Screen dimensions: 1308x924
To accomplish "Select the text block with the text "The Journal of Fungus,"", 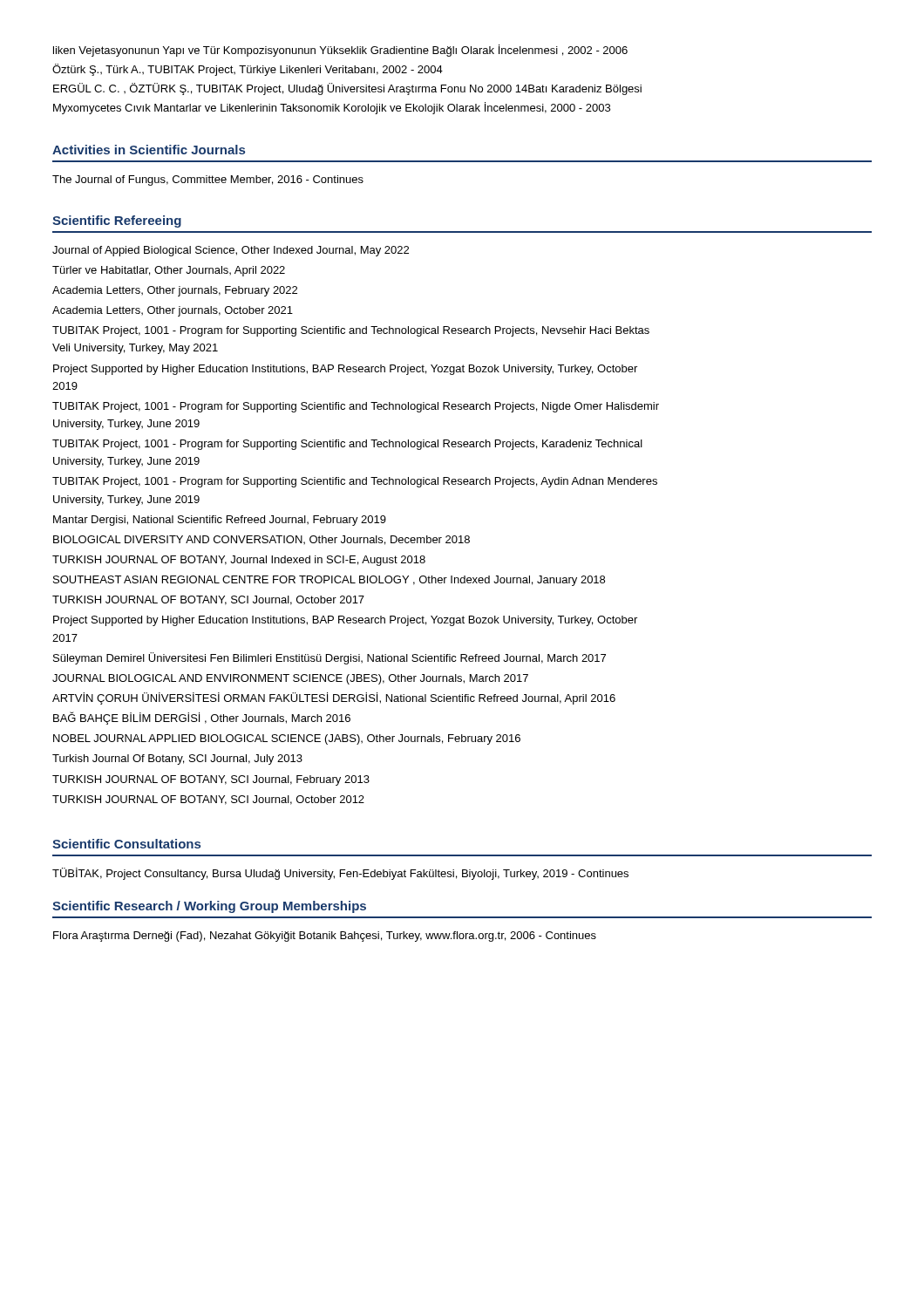I will pos(208,179).
